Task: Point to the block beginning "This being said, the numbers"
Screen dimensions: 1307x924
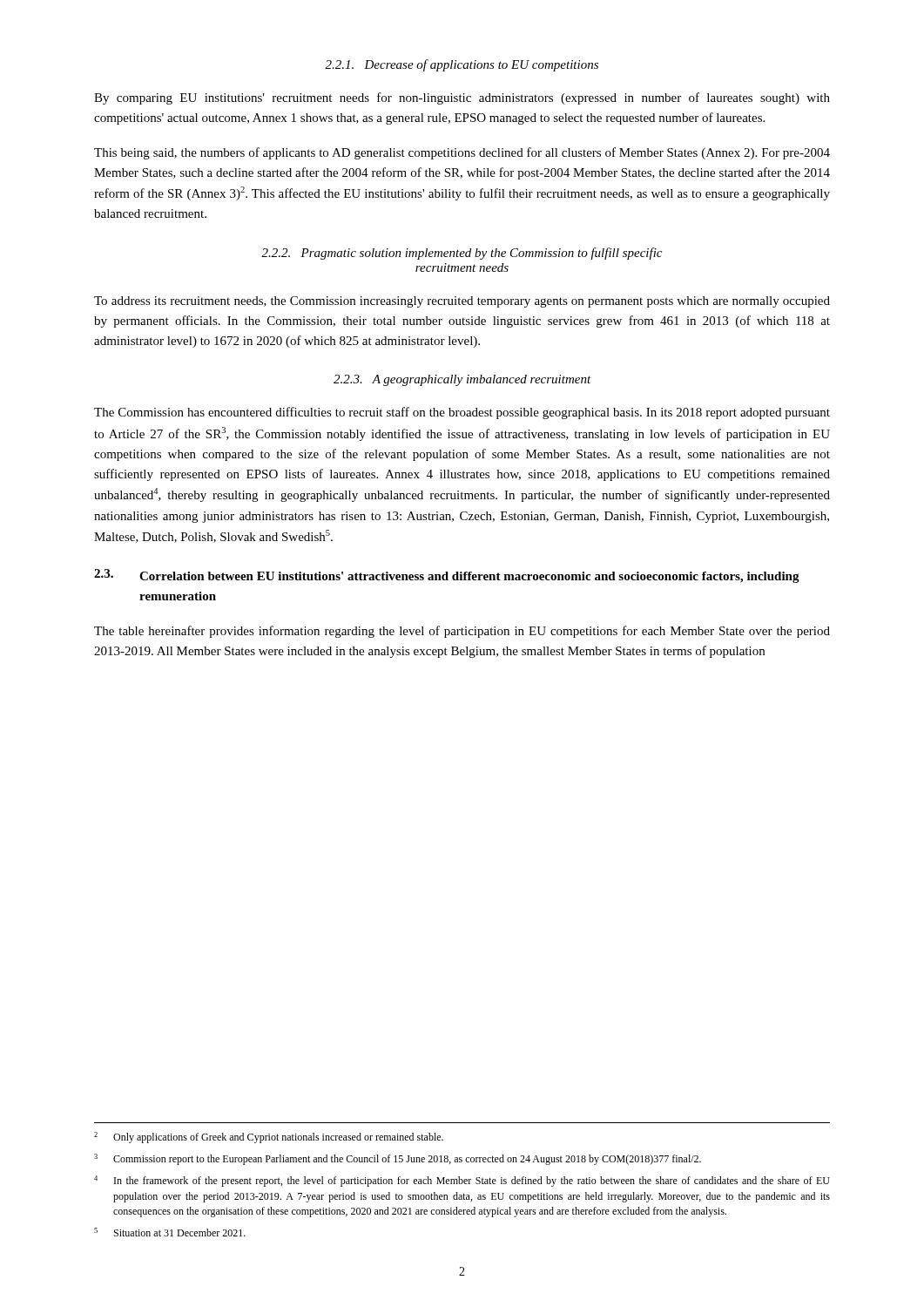Action: (462, 183)
